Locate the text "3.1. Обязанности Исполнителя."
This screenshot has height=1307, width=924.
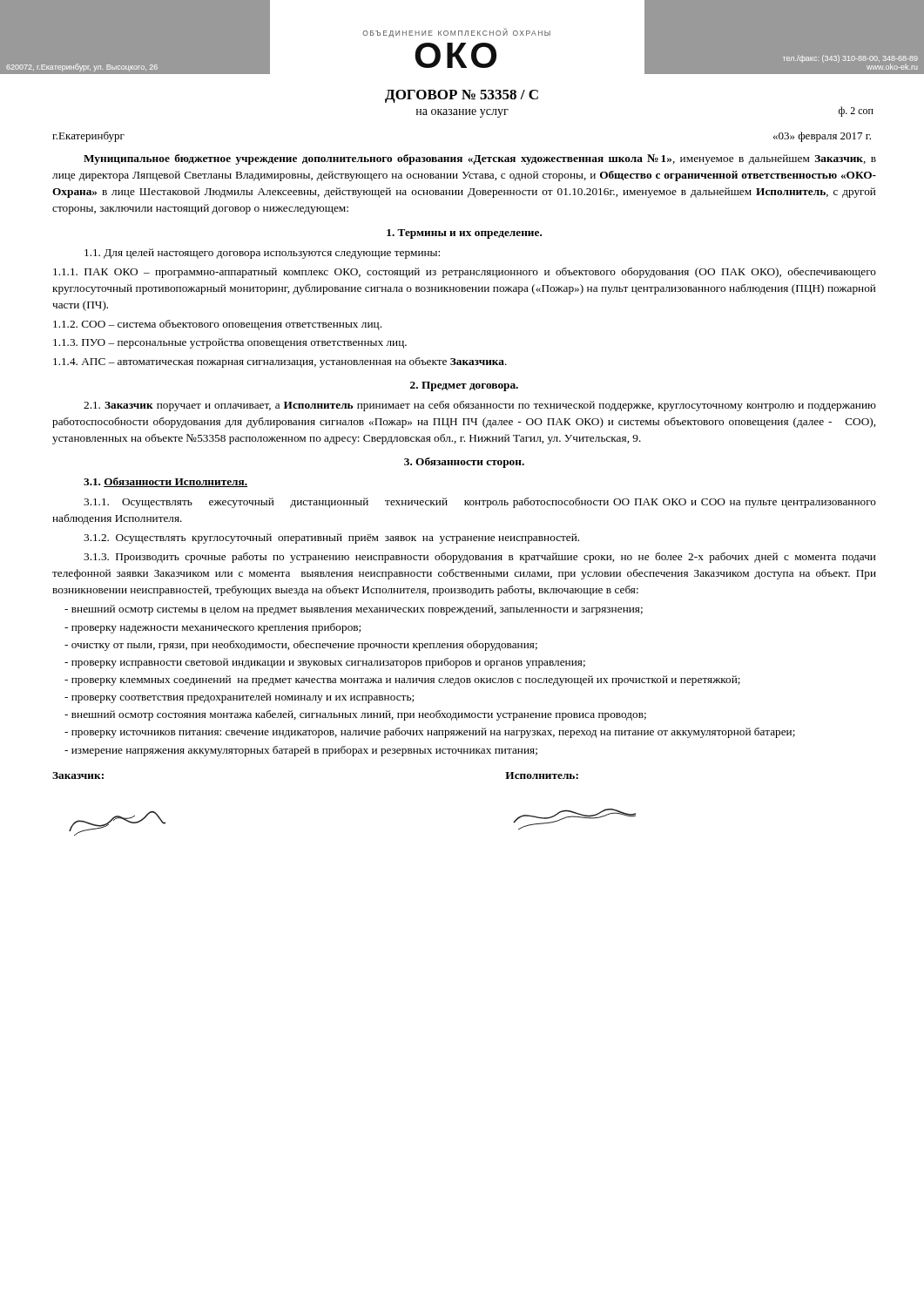(x=166, y=482)
